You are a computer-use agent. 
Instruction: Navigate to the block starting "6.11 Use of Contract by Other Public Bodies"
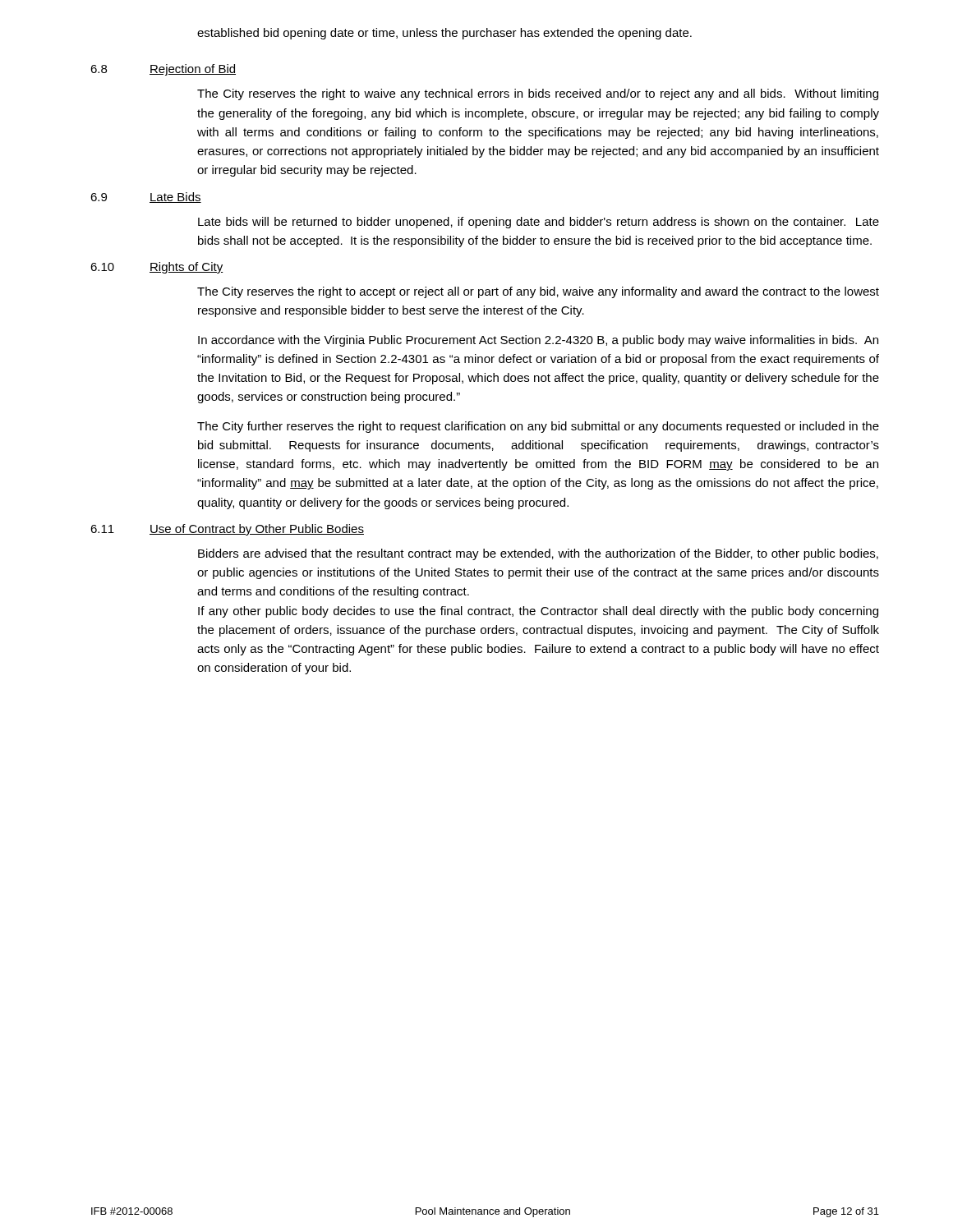(227, 528)
